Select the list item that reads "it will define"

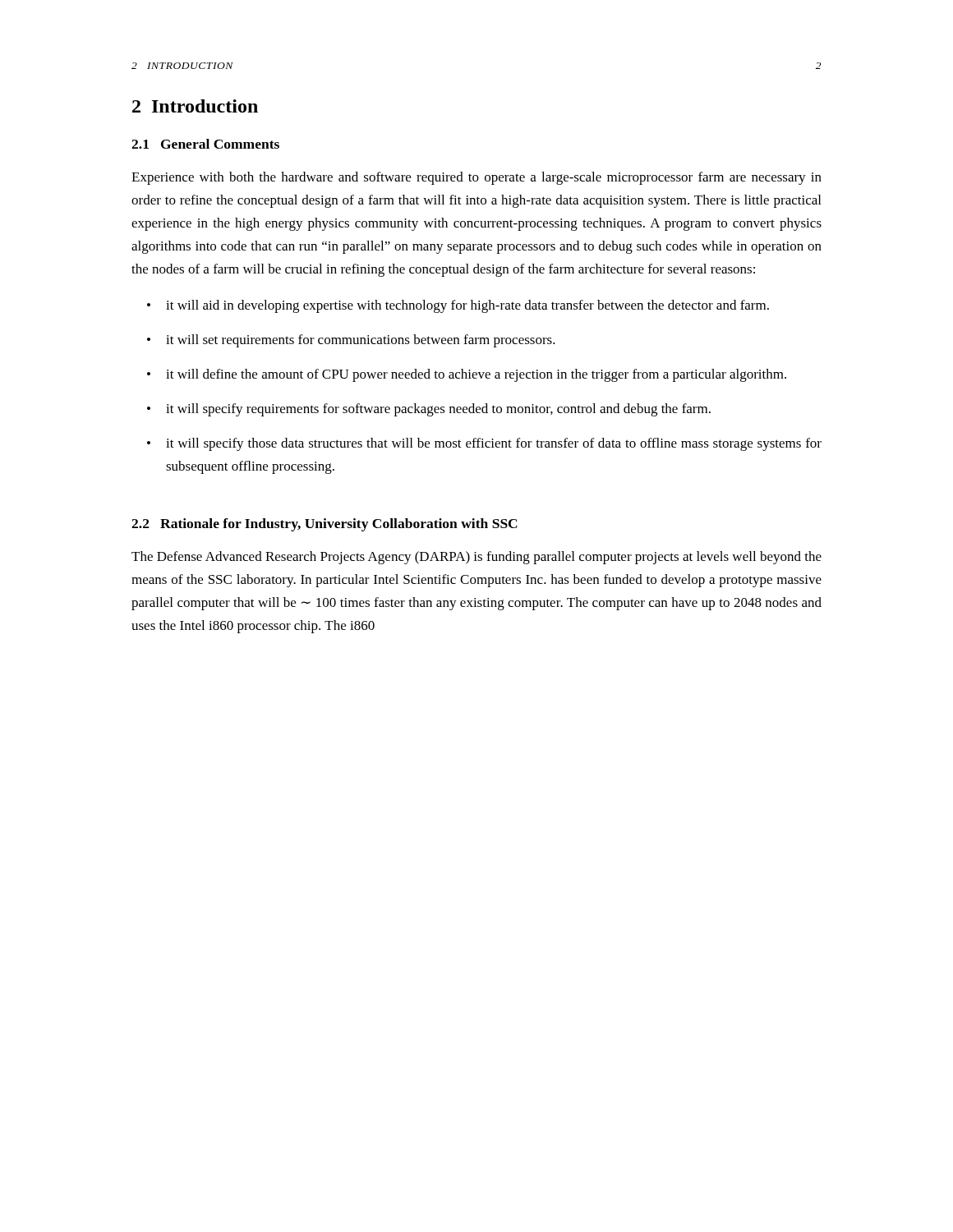[476, 375]
